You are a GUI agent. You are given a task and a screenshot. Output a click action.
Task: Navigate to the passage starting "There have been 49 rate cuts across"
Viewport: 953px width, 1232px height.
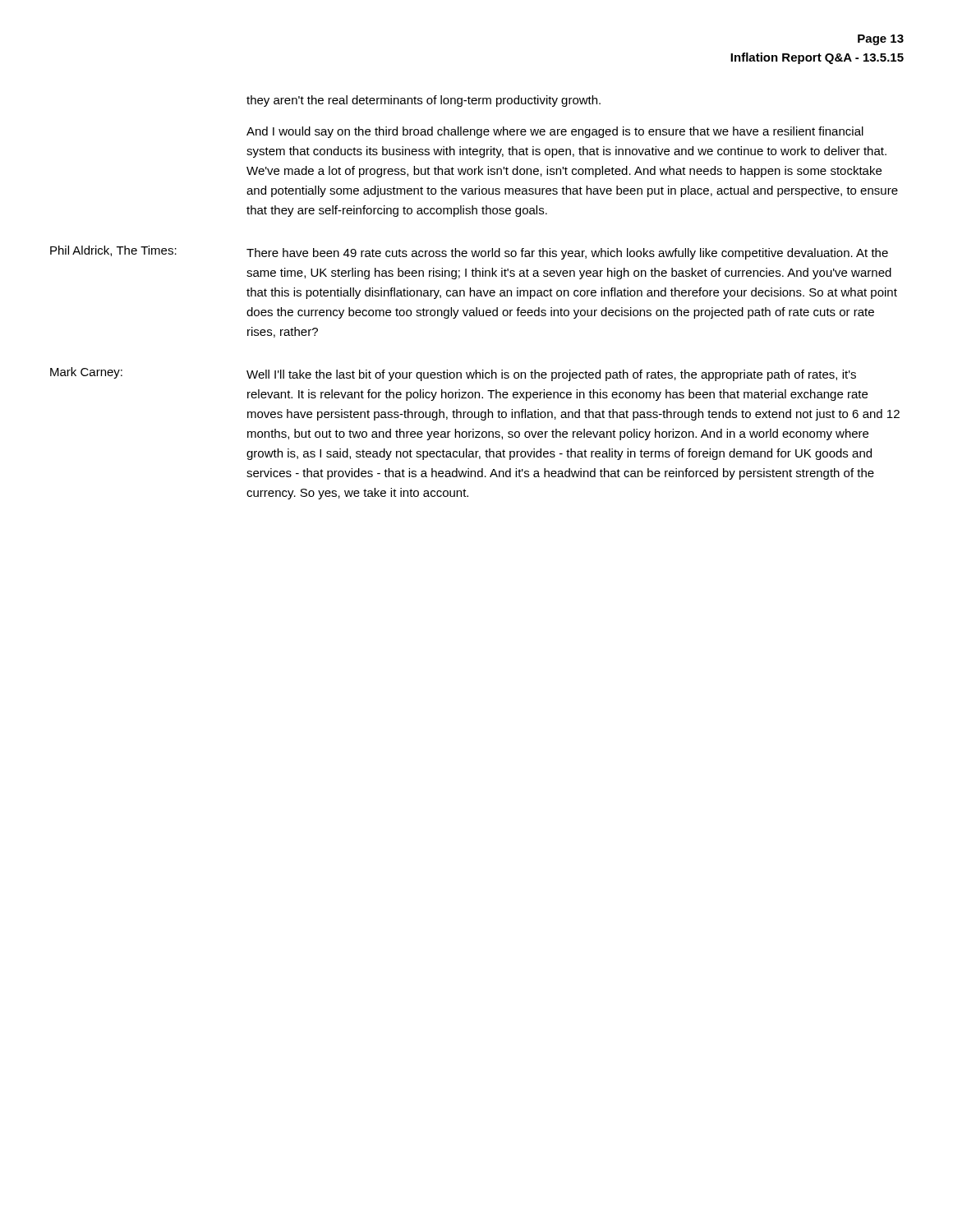click(575, 292)
